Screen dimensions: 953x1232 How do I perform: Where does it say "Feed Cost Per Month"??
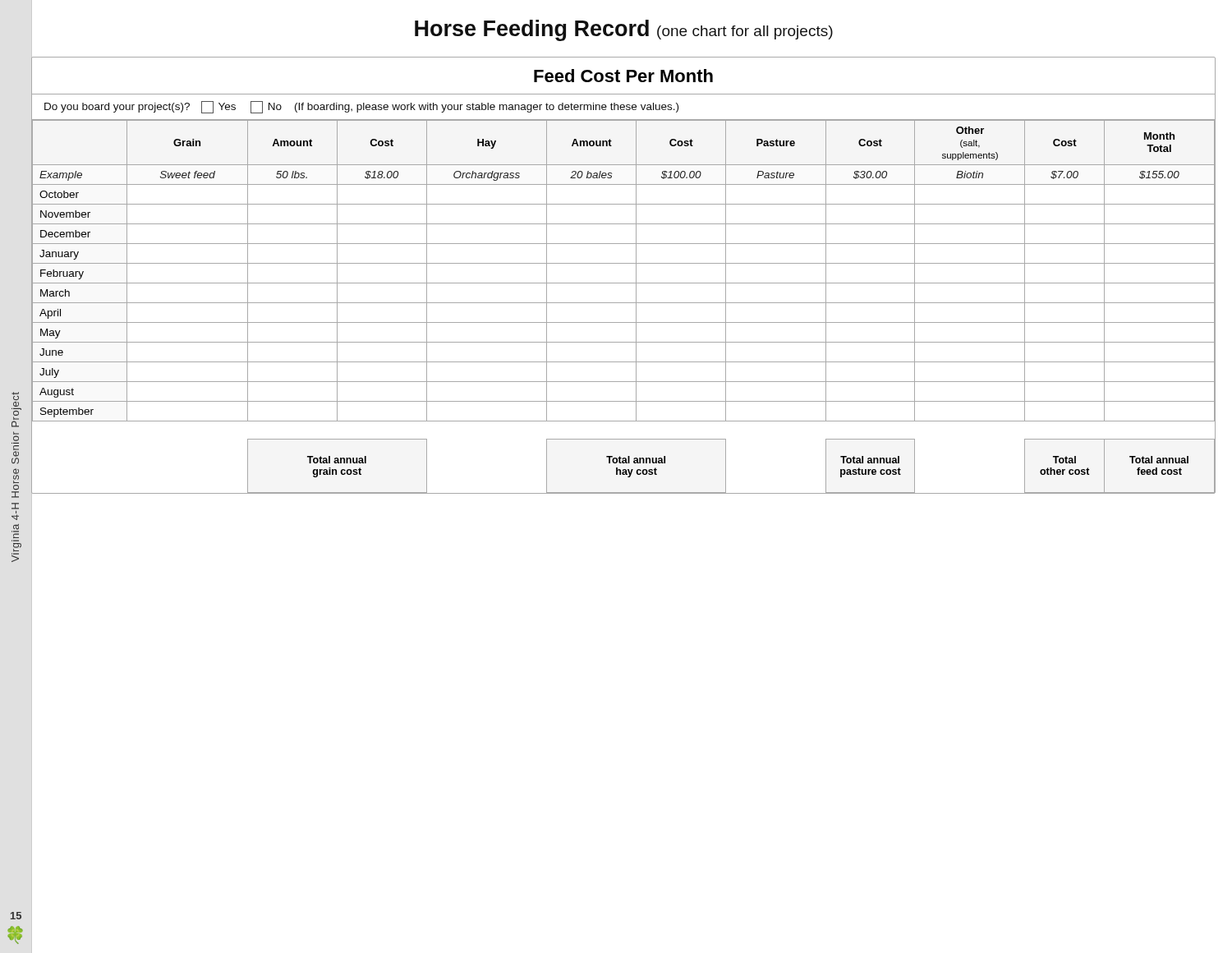pos(623,76)
